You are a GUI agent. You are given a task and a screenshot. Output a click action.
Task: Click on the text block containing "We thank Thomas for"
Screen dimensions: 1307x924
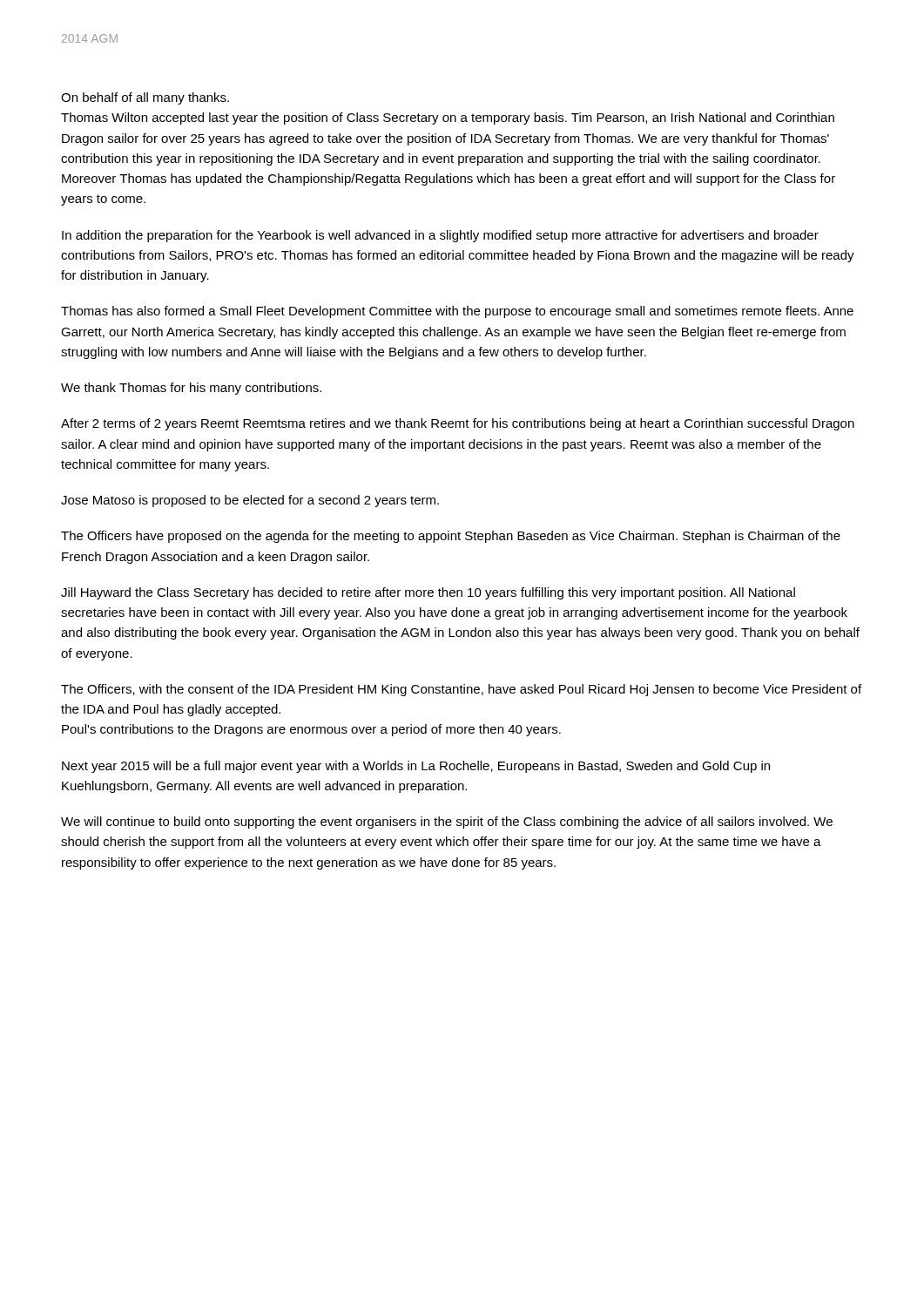pyautogui.click(x=192, y=387)
